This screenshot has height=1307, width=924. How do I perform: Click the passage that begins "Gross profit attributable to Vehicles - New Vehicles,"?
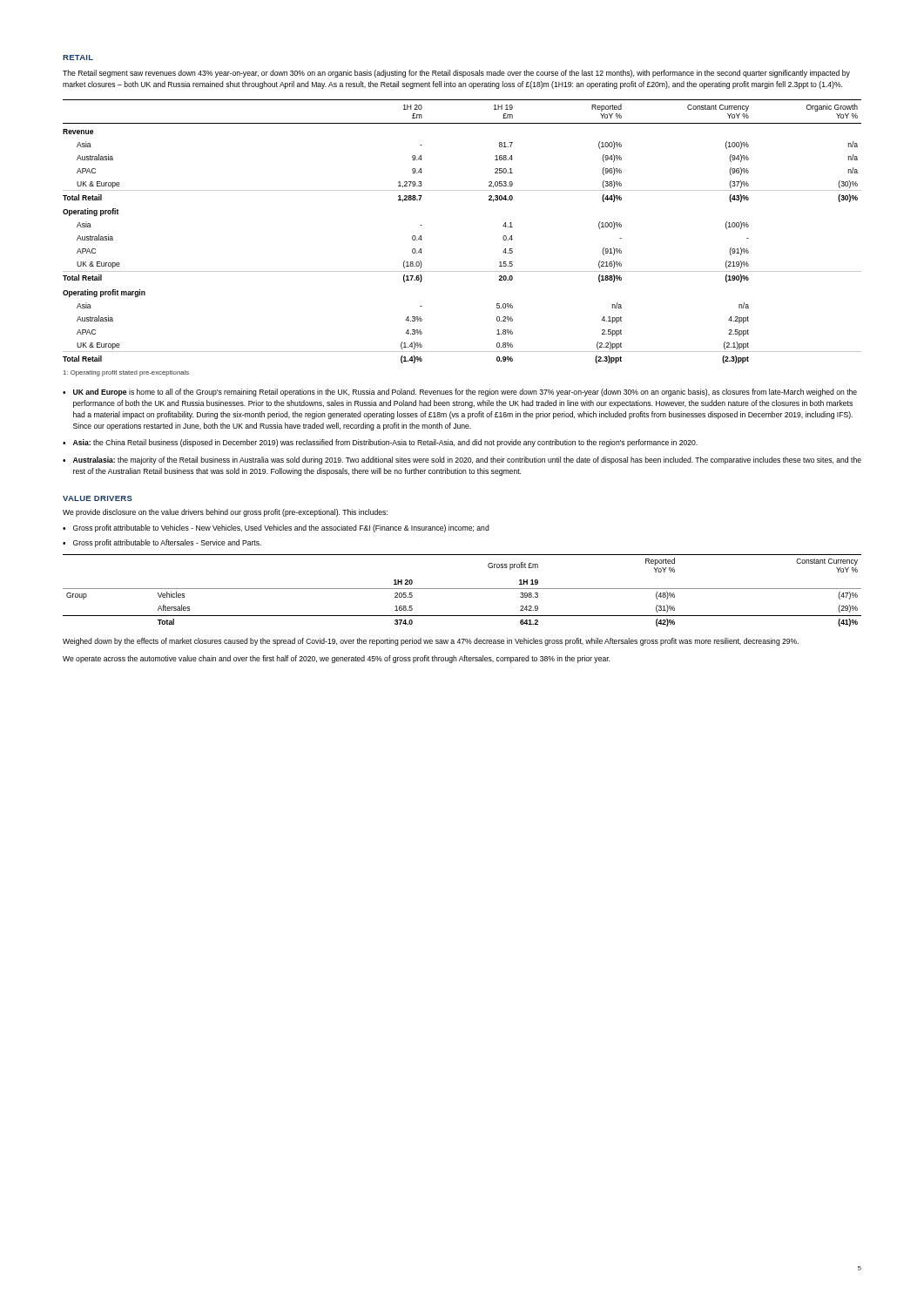281,528
